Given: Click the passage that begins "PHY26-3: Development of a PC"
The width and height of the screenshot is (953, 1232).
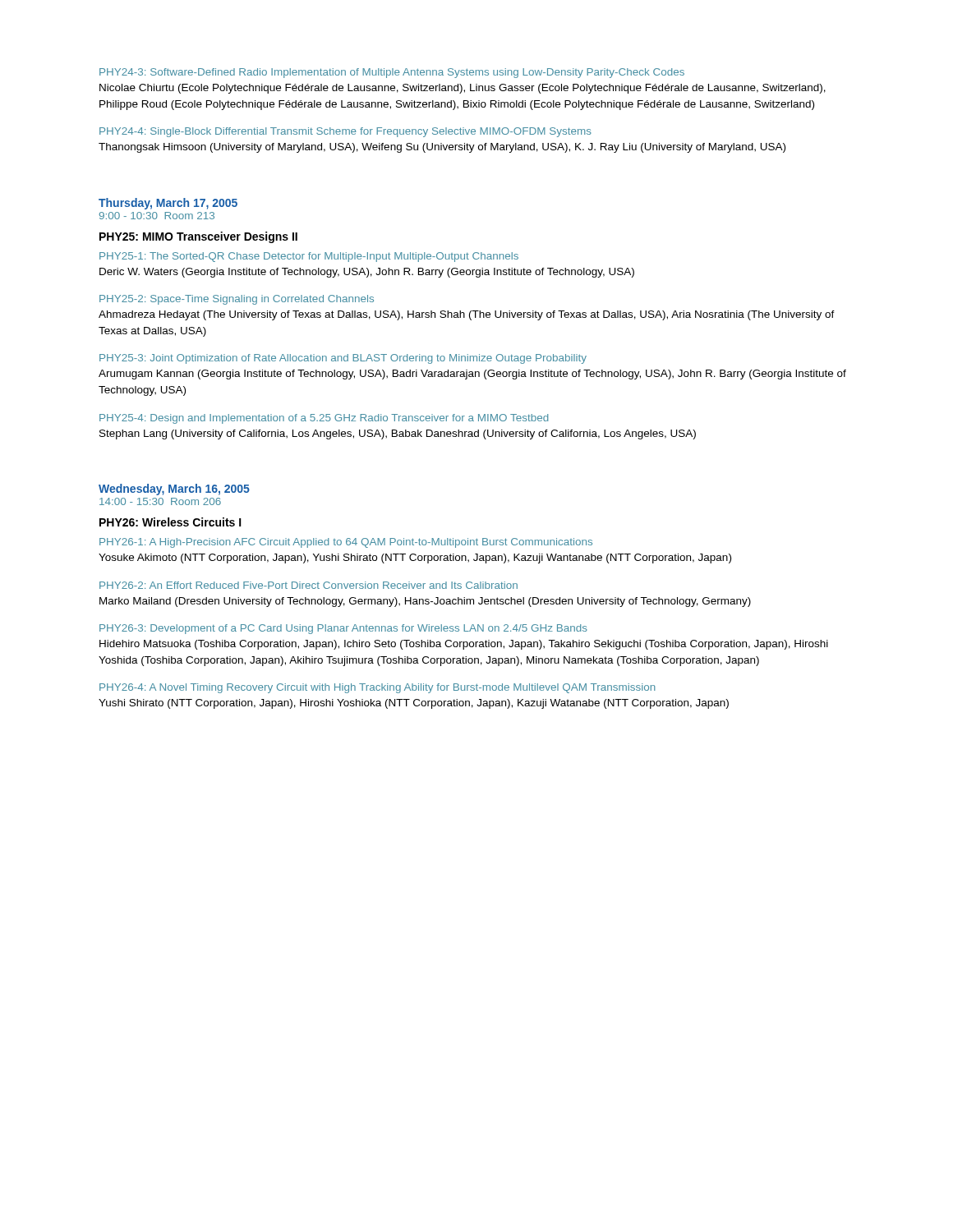Looking at the screenshot, I should (476, 644).
